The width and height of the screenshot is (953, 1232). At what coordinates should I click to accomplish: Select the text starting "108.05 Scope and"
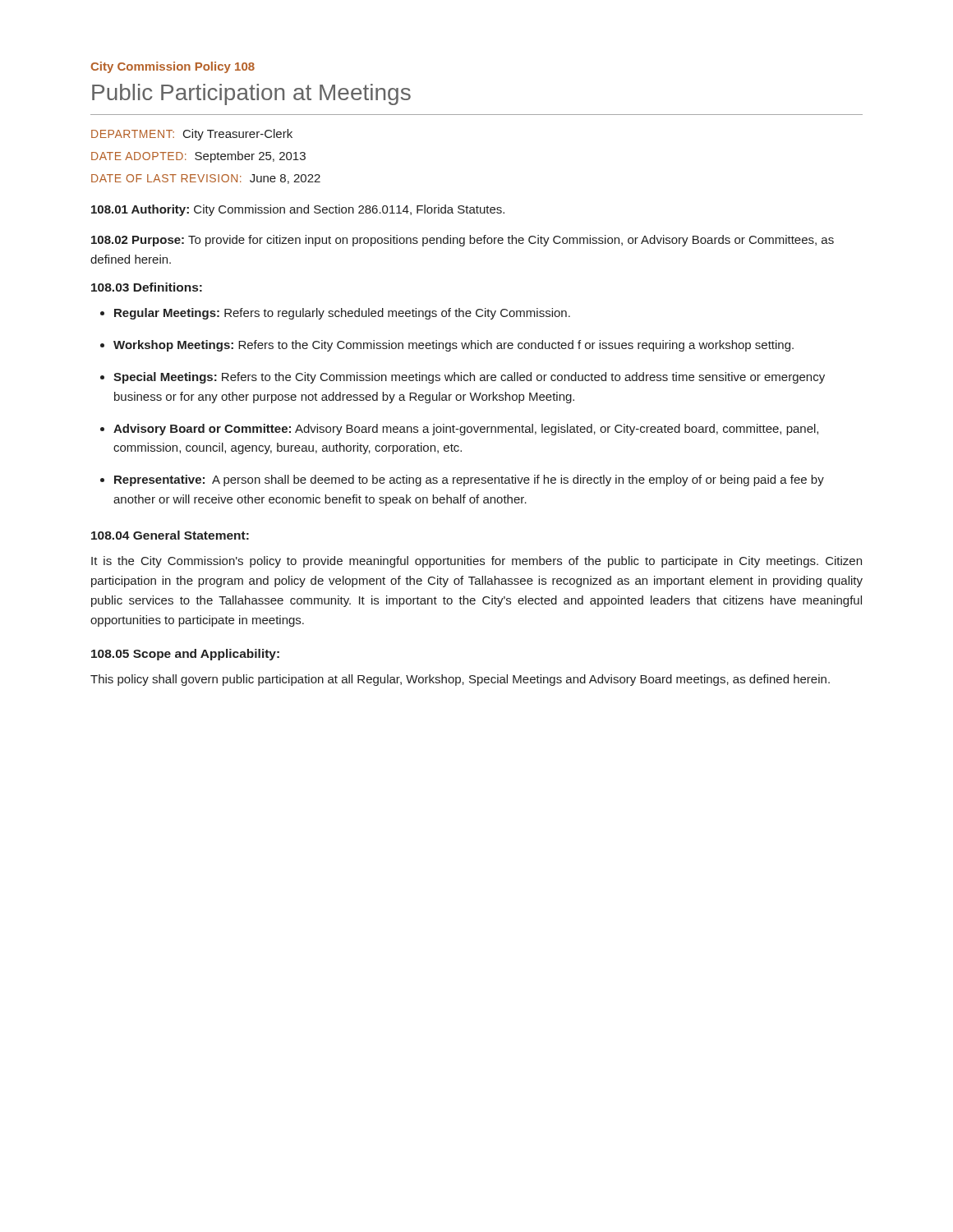(x=185, y=653)
